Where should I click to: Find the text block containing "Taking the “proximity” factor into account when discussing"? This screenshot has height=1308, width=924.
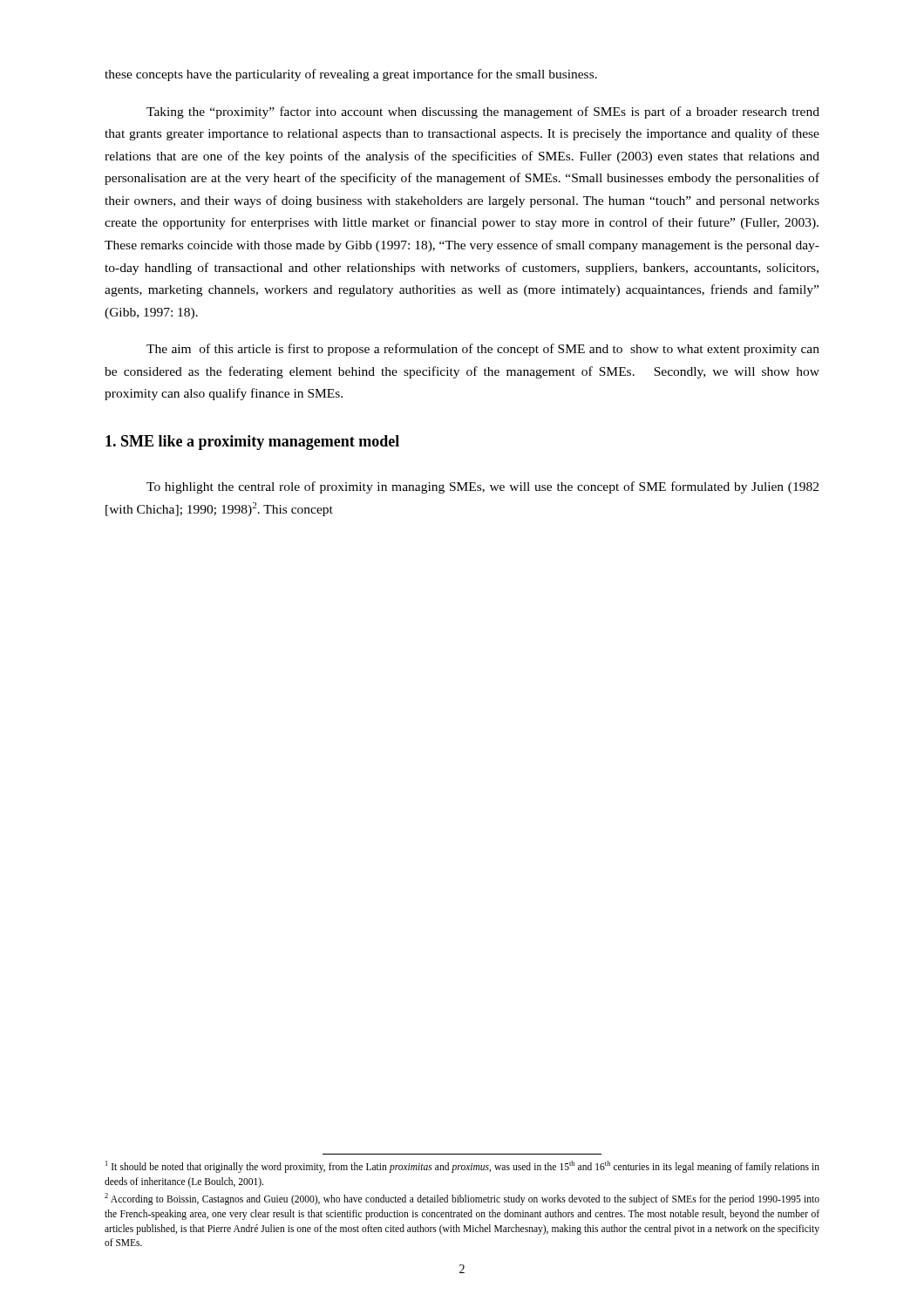click(462, 211)
